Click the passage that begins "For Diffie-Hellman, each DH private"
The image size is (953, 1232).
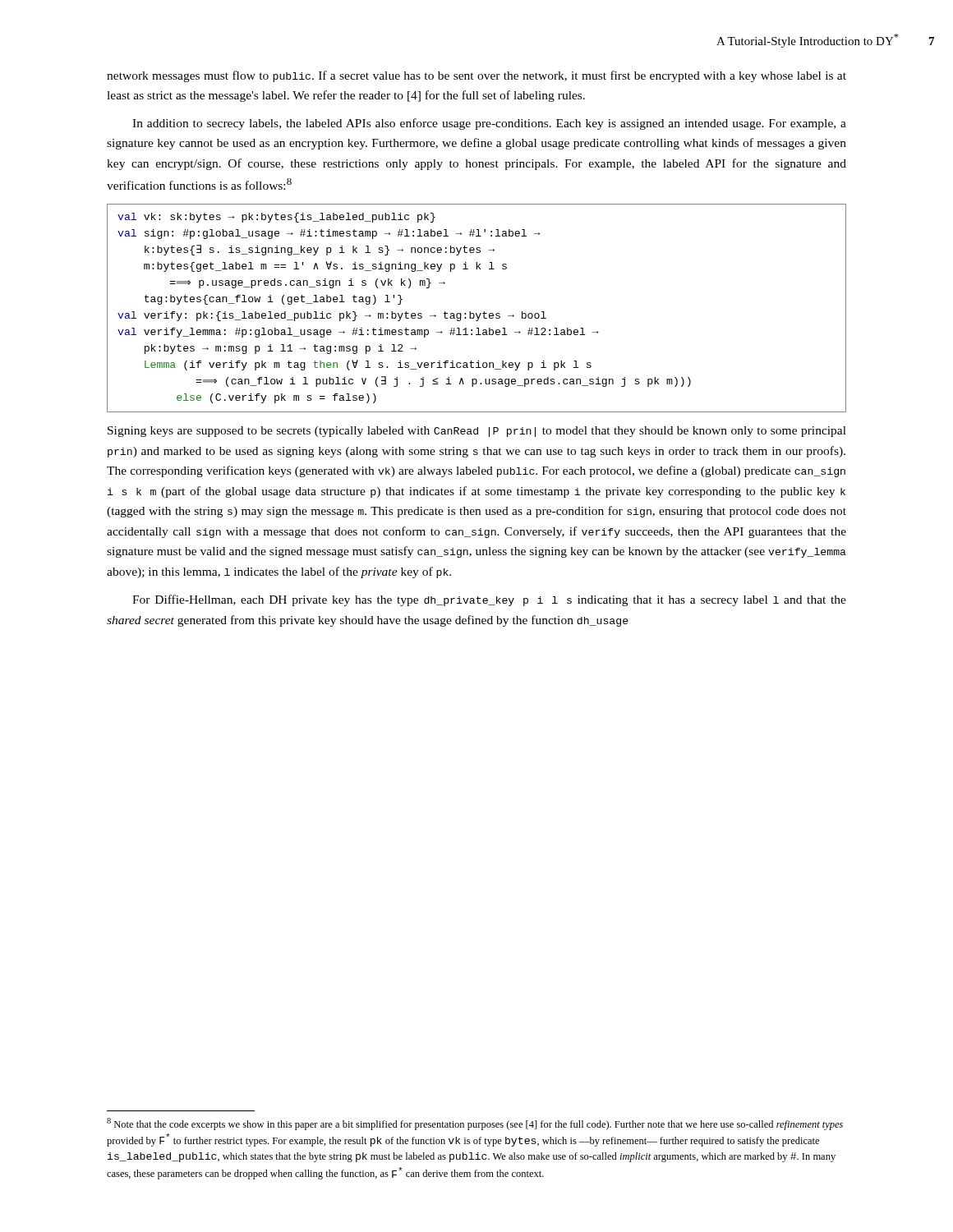point(476,610)
